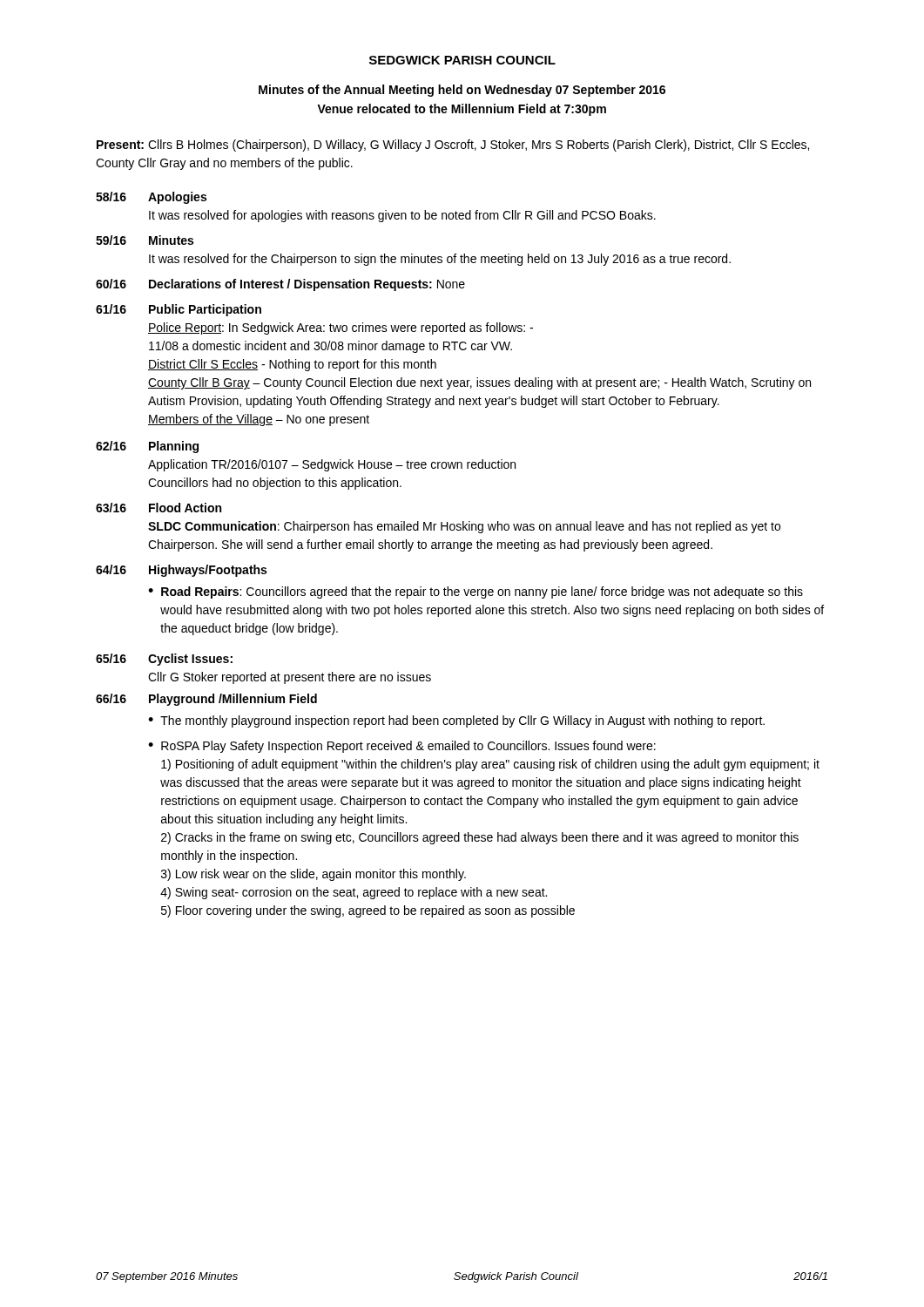Viewport: 924px width, 1307px height.
Task: Locate the block of text that opens with "• Road Repairs: Councillors agreed that the"
Action: [x=488, y=611]
